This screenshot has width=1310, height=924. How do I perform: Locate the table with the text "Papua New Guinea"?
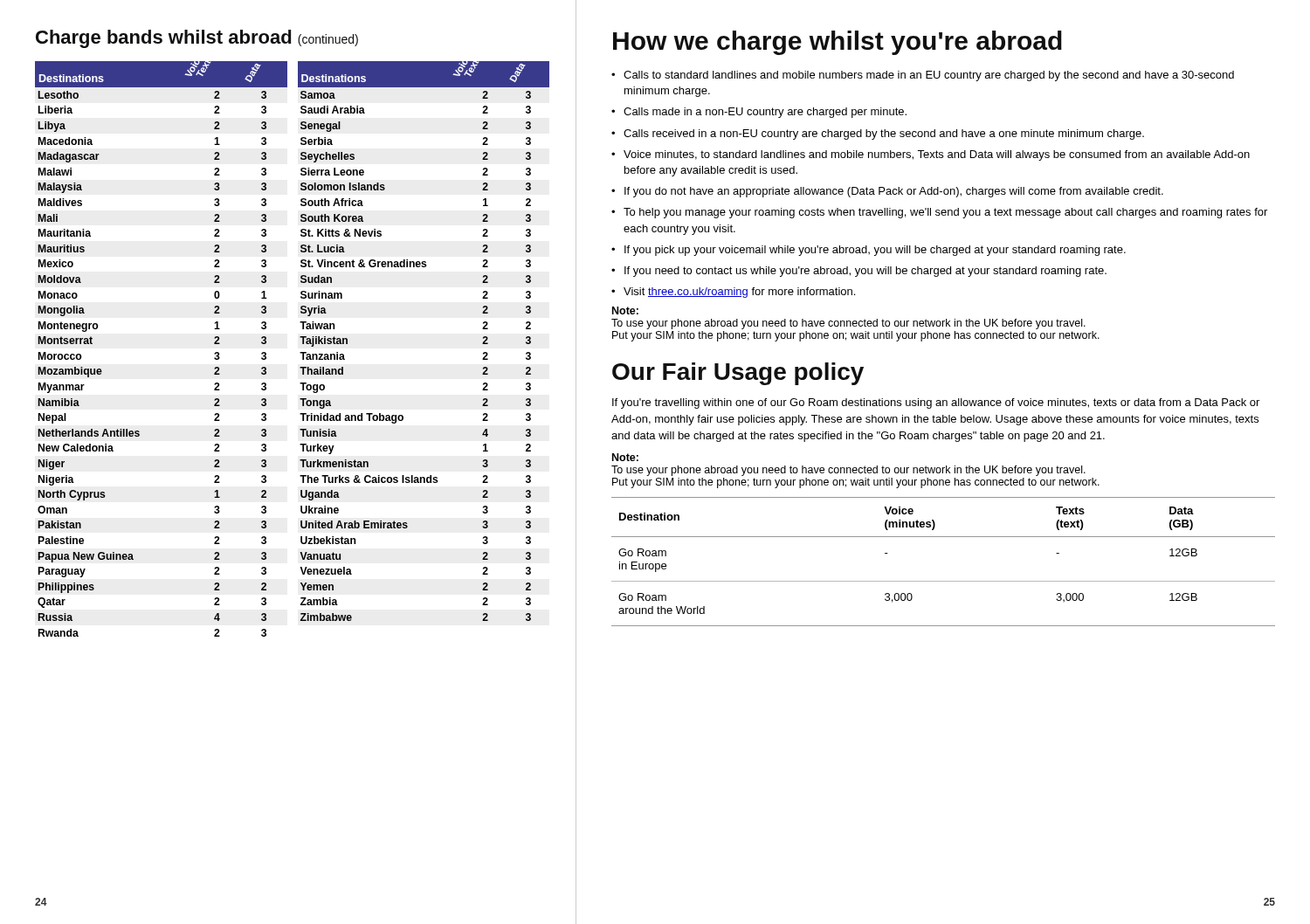(x=292, y=351)
